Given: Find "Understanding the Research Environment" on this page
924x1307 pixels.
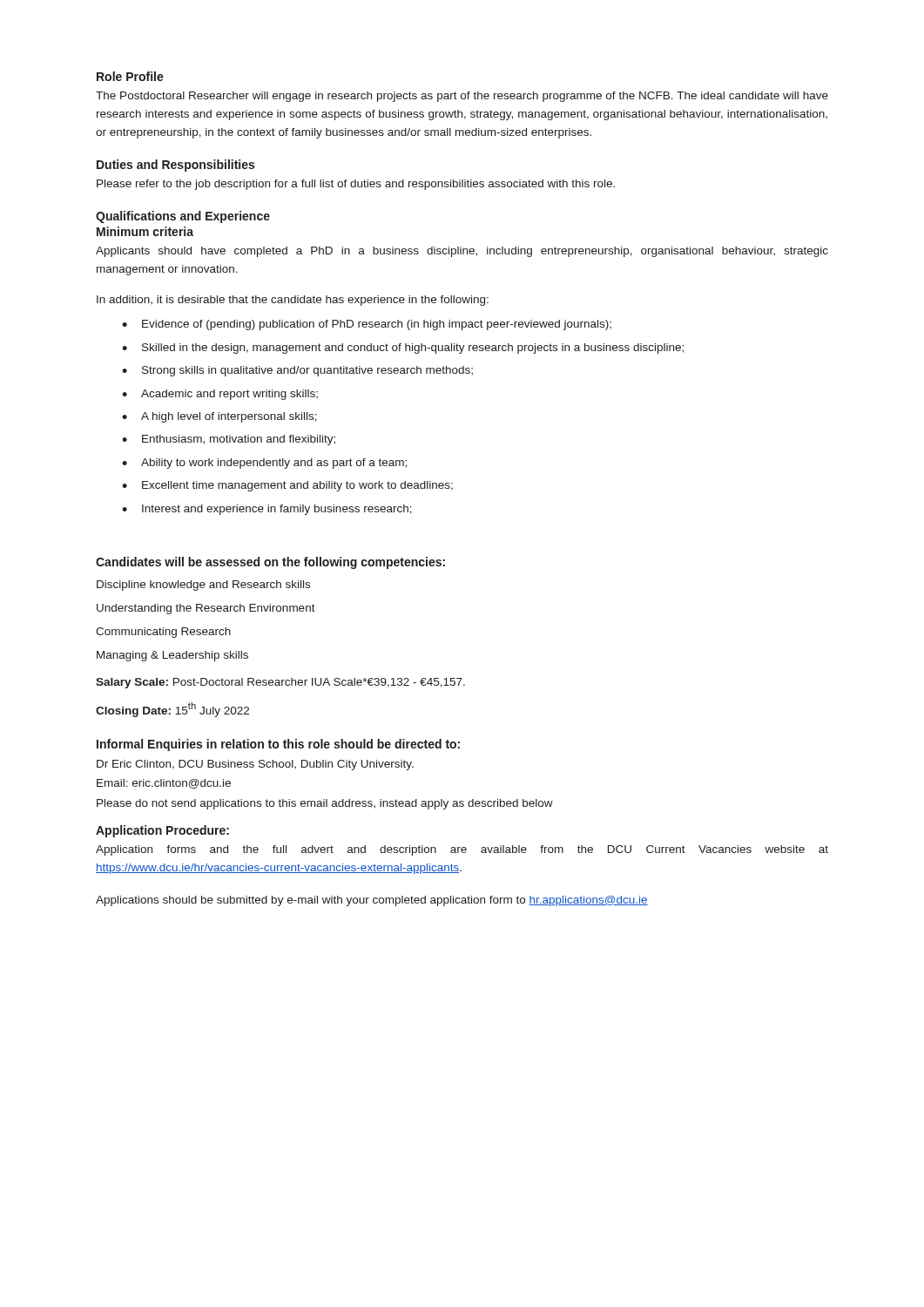Looking at the screenshot, I should click(x=205, y=608).
